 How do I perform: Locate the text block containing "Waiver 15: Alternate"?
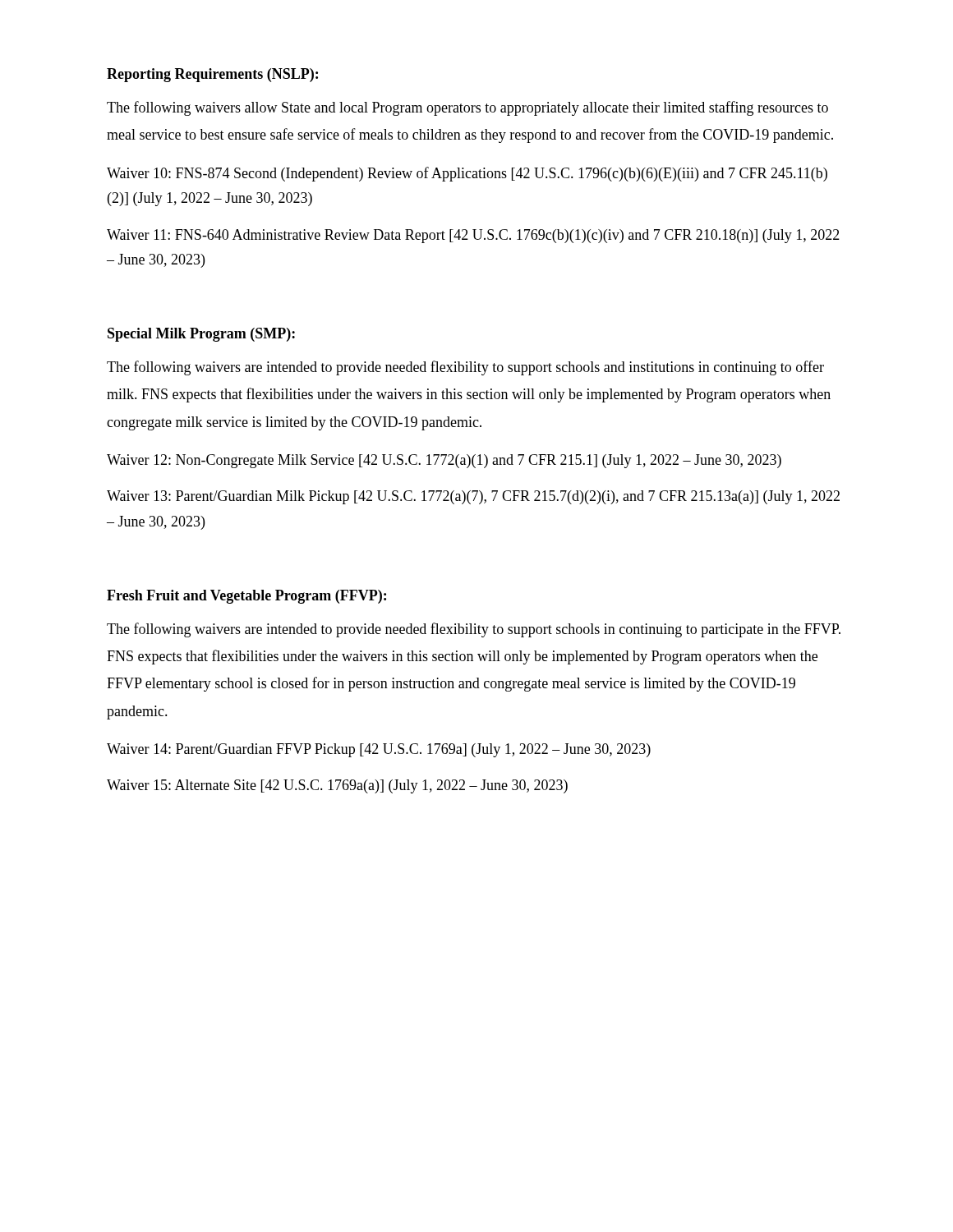point(337,786)
